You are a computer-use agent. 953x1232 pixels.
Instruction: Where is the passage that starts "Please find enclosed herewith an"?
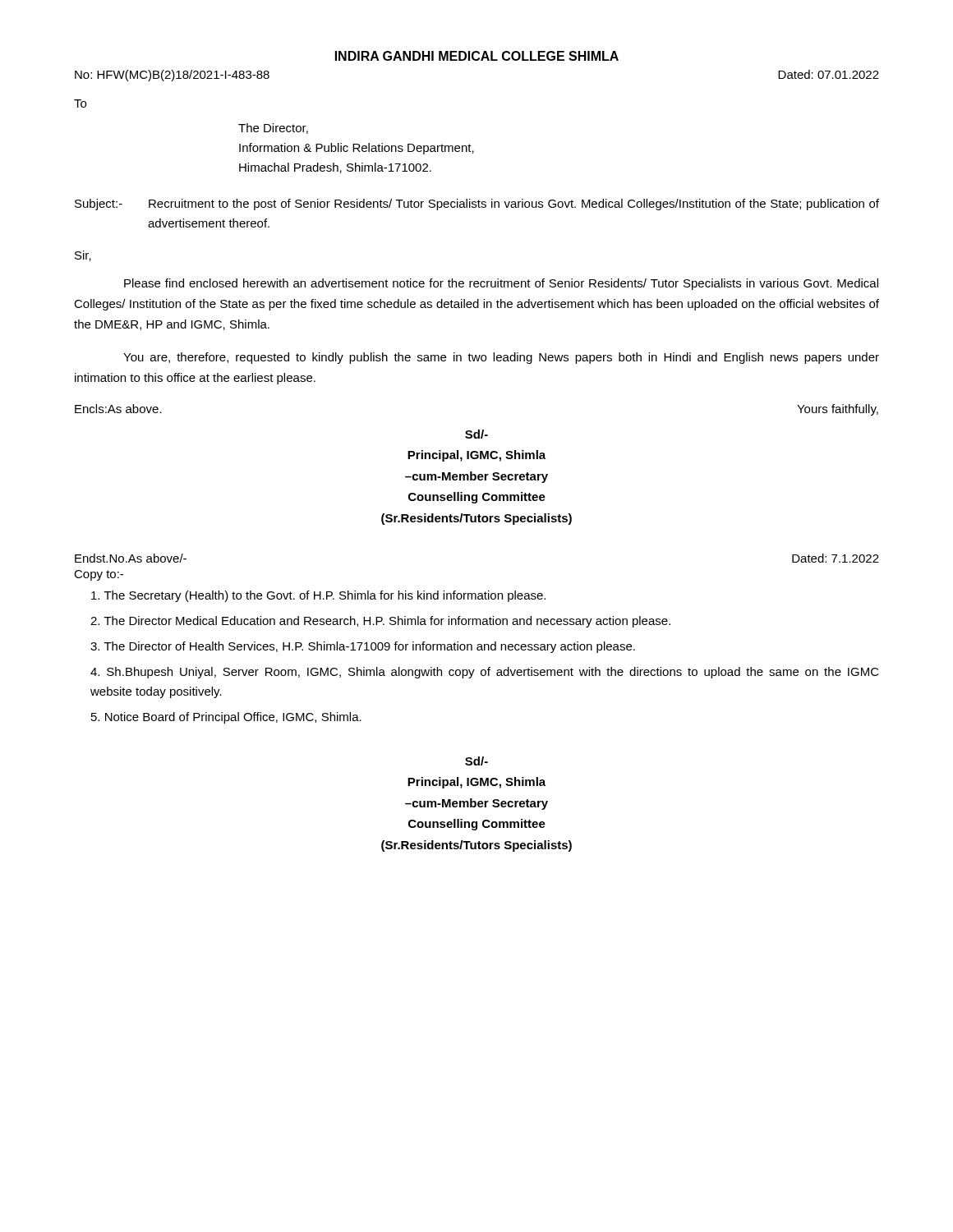point(476,303)
